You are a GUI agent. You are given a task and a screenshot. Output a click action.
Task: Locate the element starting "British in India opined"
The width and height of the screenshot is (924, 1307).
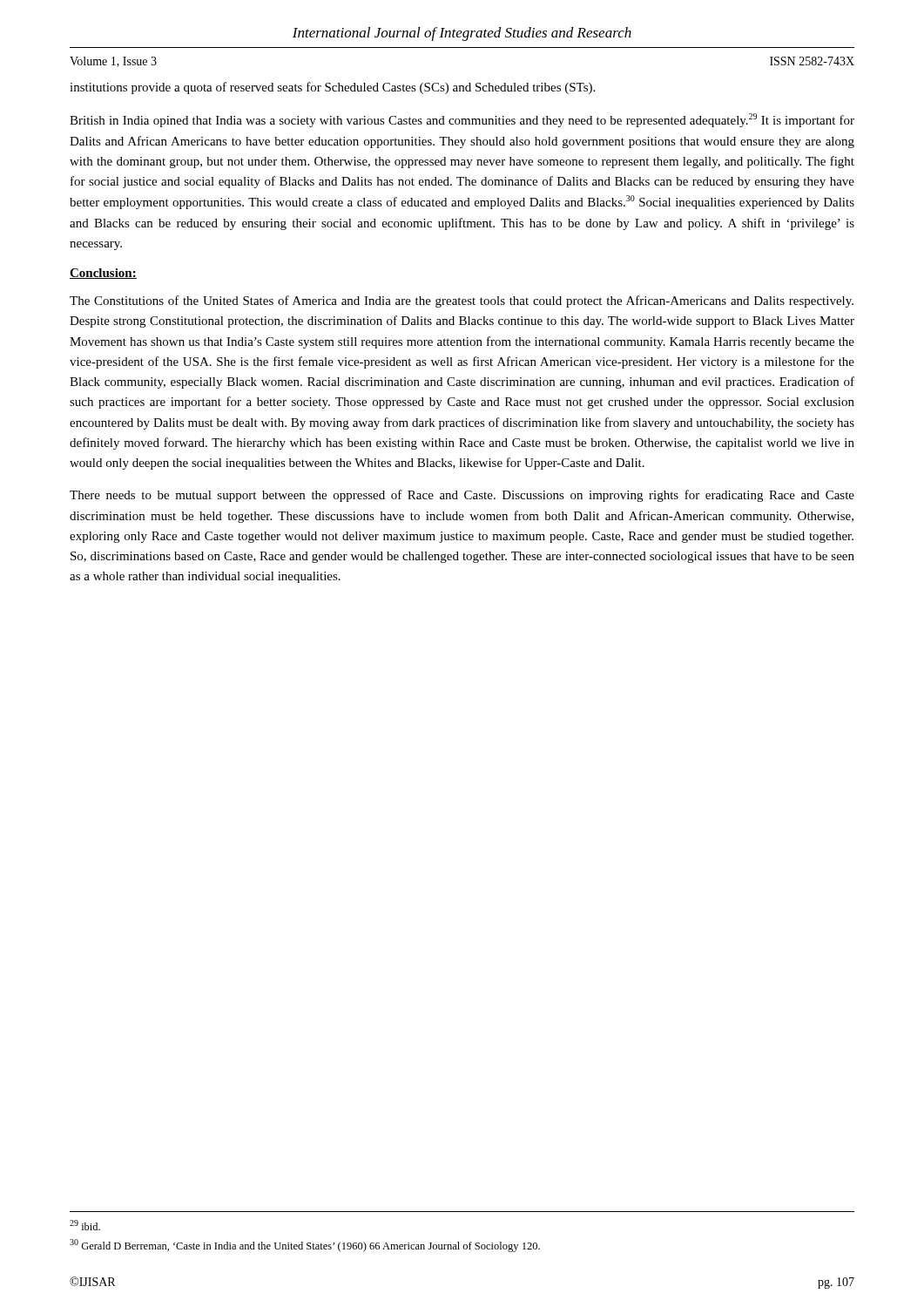[462, 181]
